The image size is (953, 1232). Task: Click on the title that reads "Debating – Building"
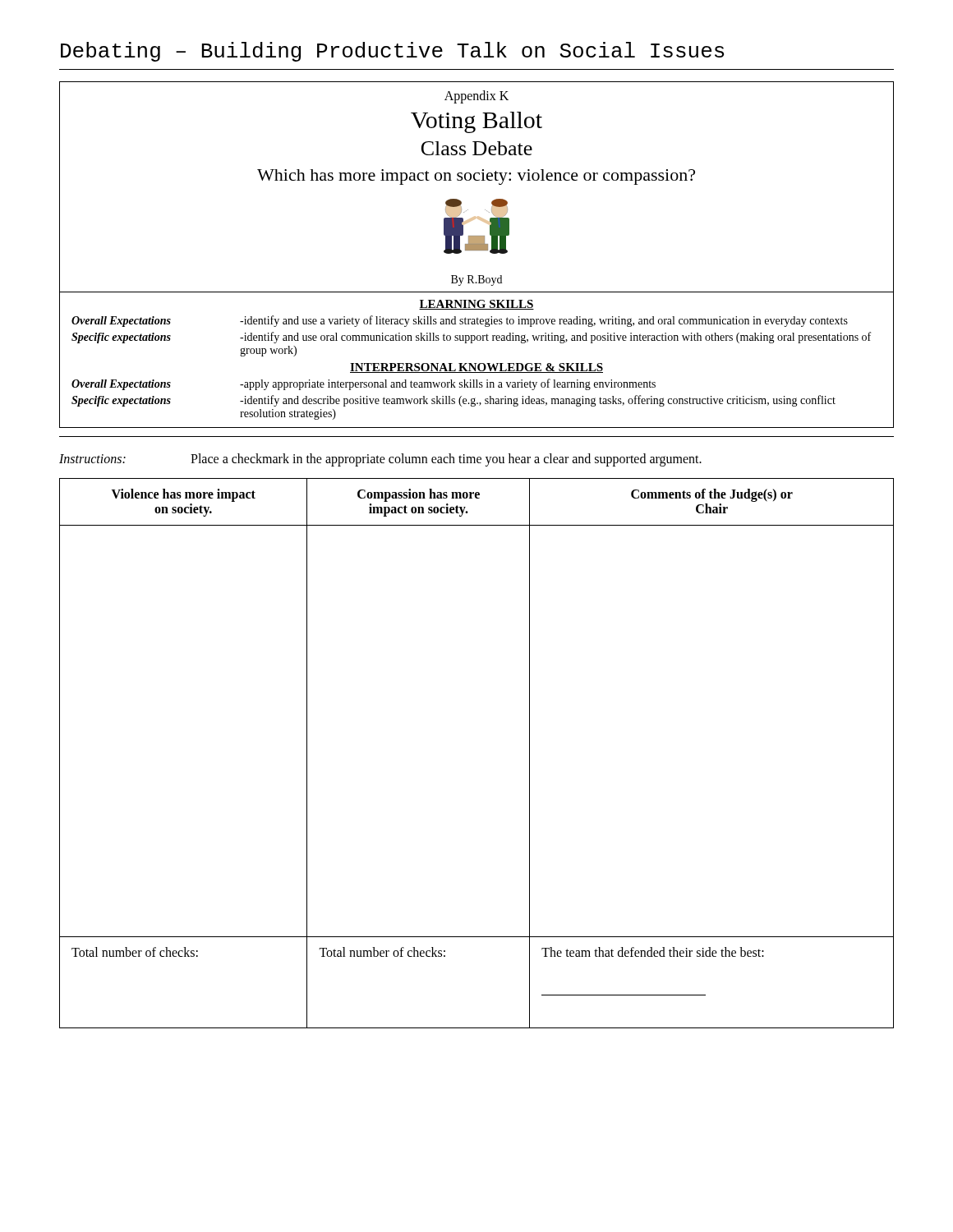click(x=392, y=52)
